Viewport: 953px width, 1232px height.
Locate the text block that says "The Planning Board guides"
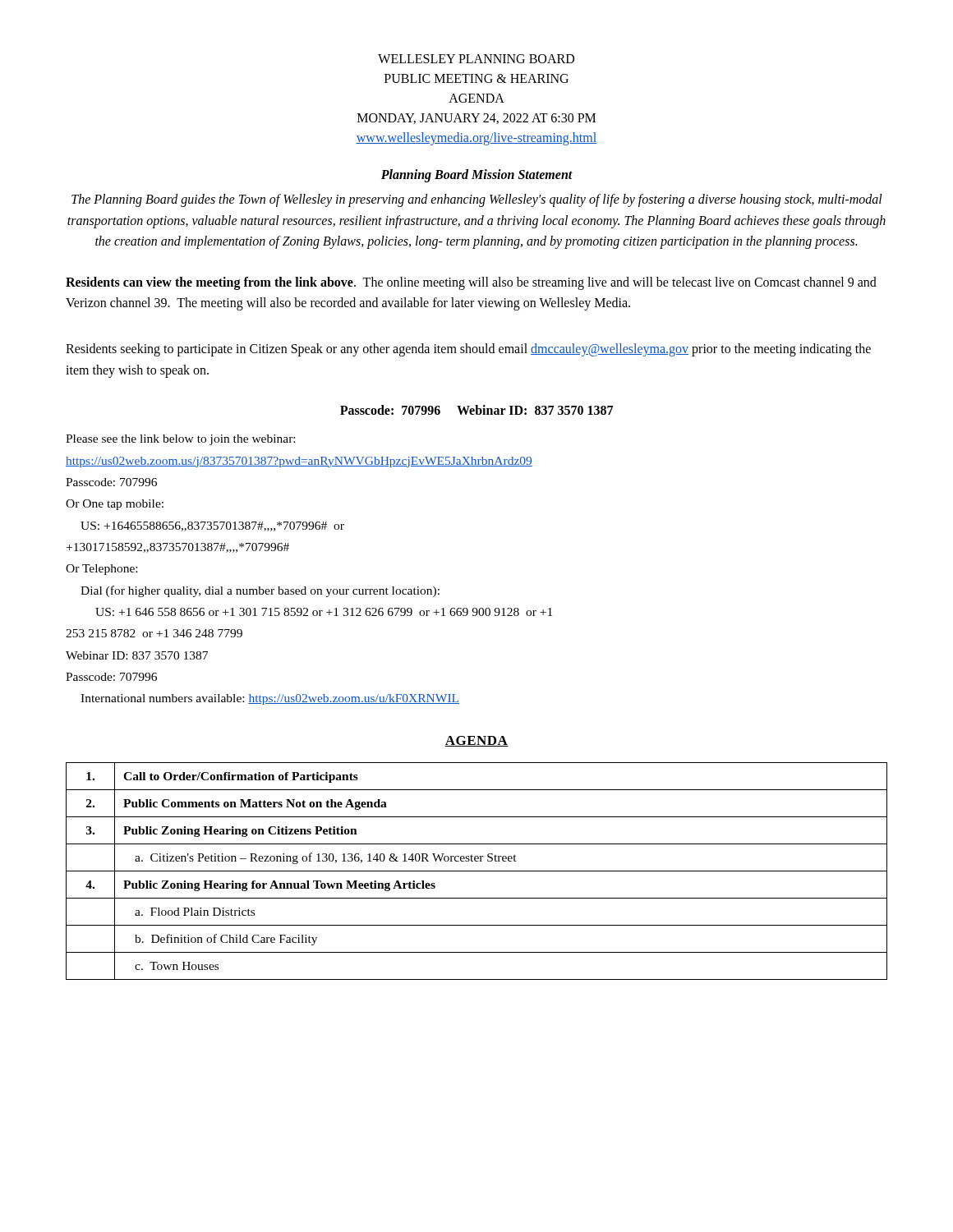476,220
